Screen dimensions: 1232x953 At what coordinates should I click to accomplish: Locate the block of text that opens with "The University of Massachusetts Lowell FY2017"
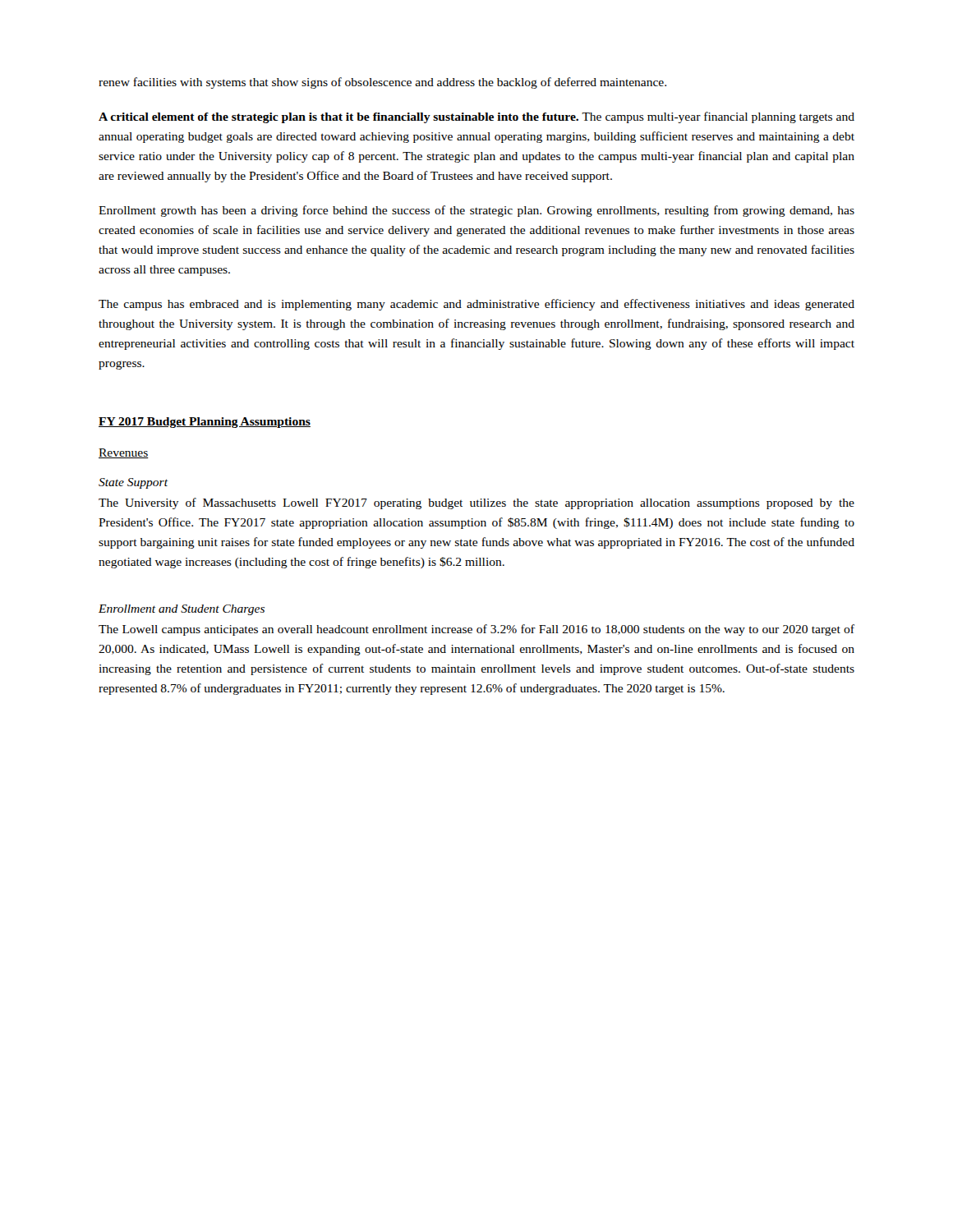(476, 532)
